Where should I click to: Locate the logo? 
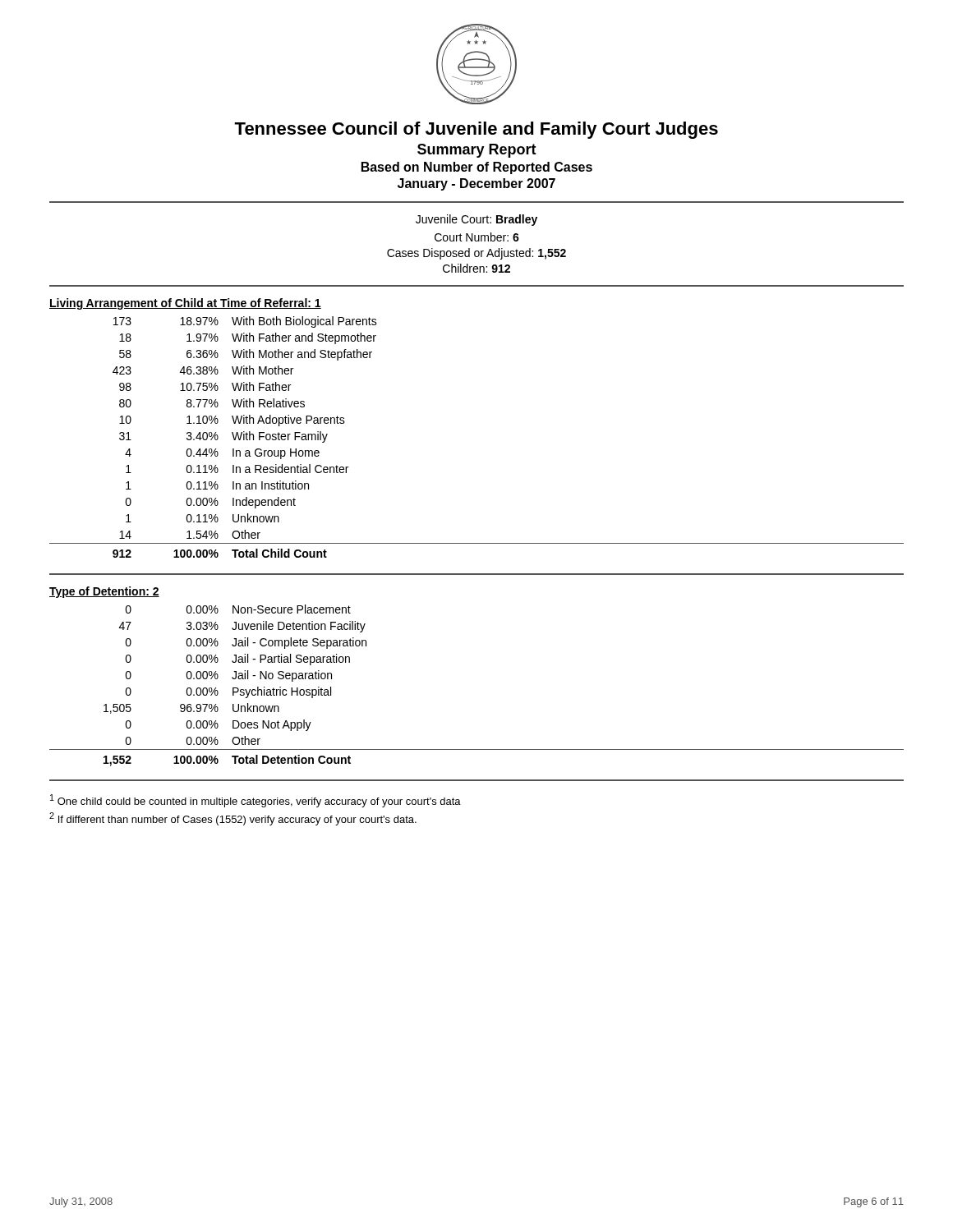tap(476, 56)
